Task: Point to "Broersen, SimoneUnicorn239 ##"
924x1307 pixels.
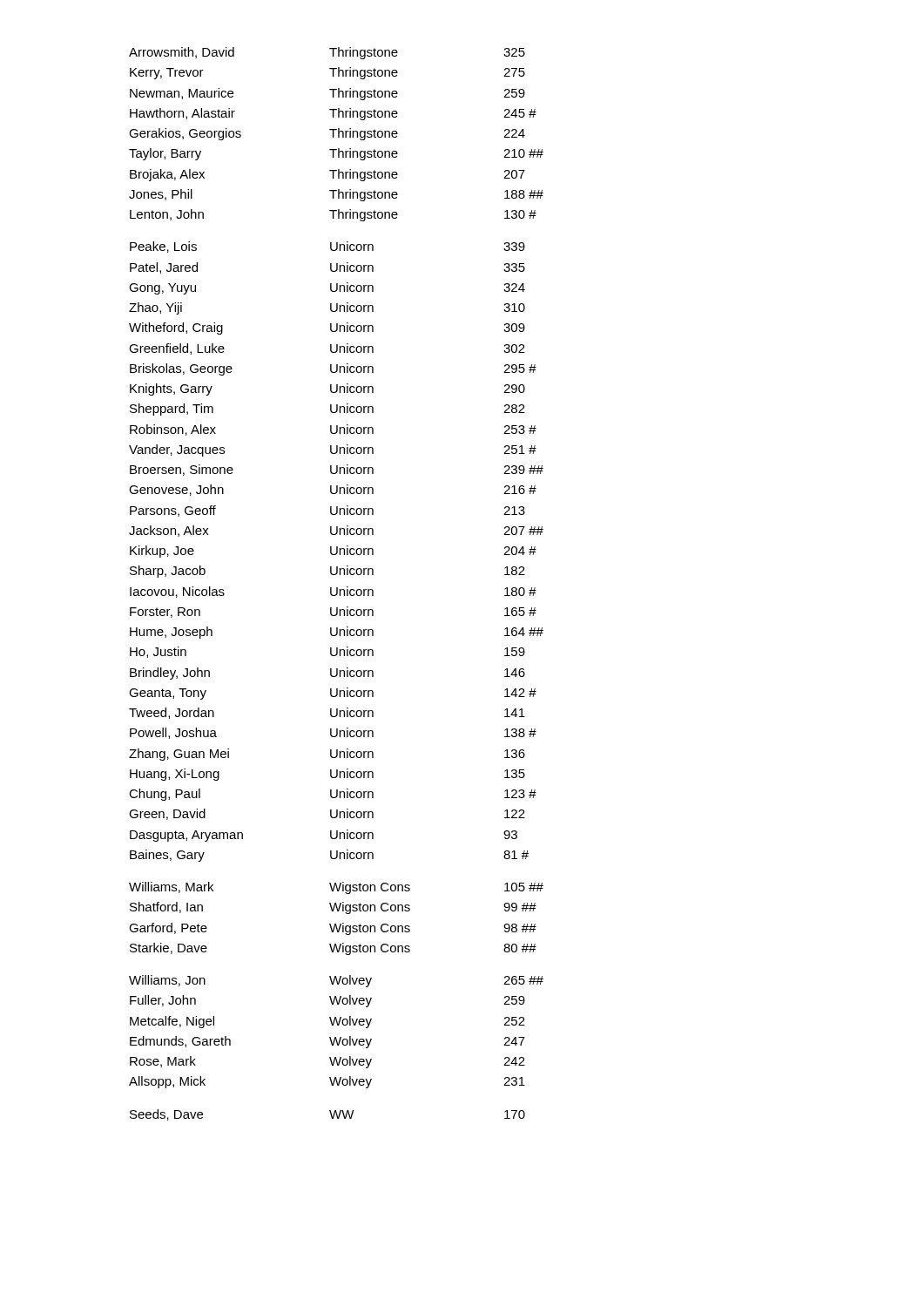Action: pyautogui.click(x=368, y=469)
